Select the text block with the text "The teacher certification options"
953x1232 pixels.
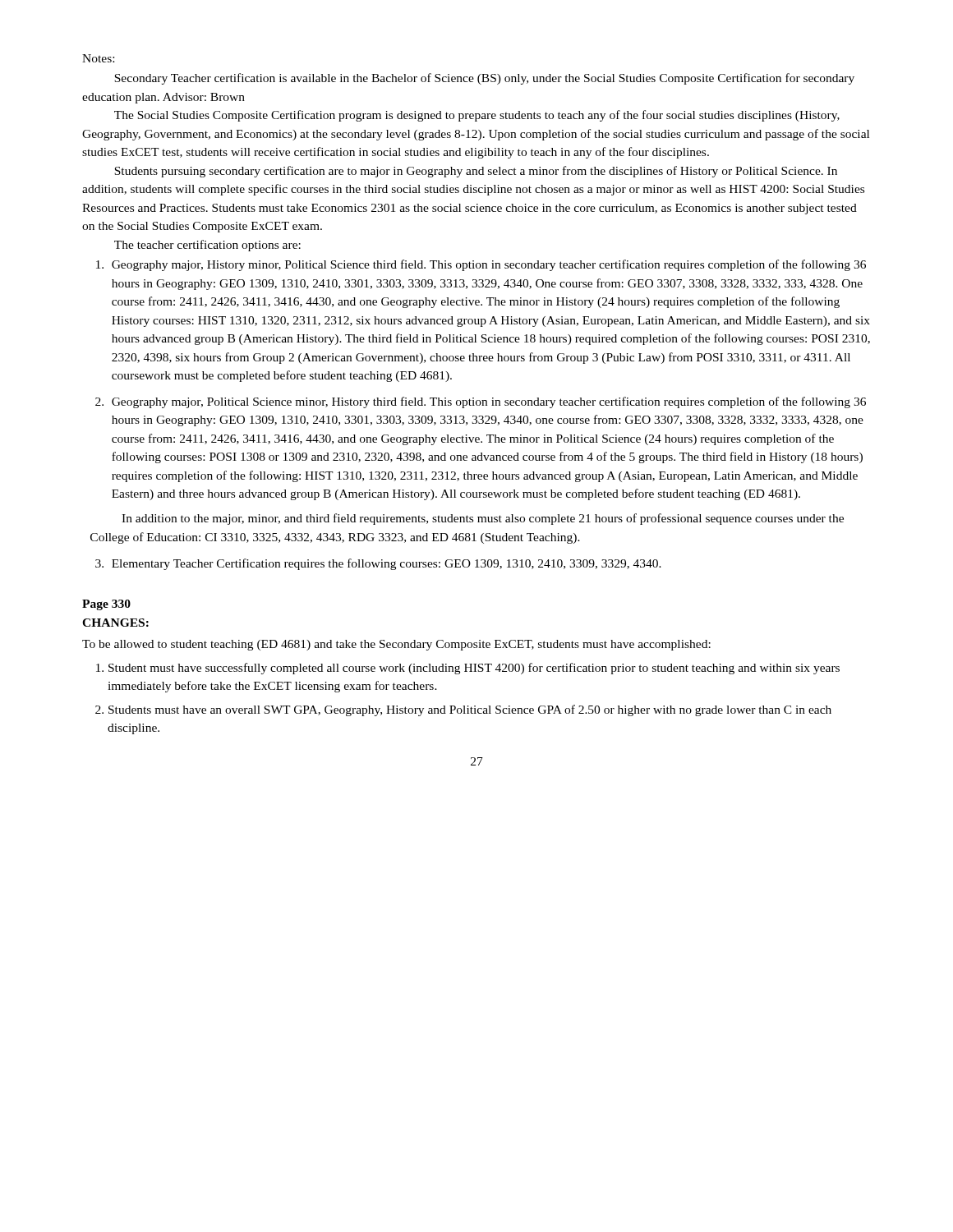coord(208,244)
